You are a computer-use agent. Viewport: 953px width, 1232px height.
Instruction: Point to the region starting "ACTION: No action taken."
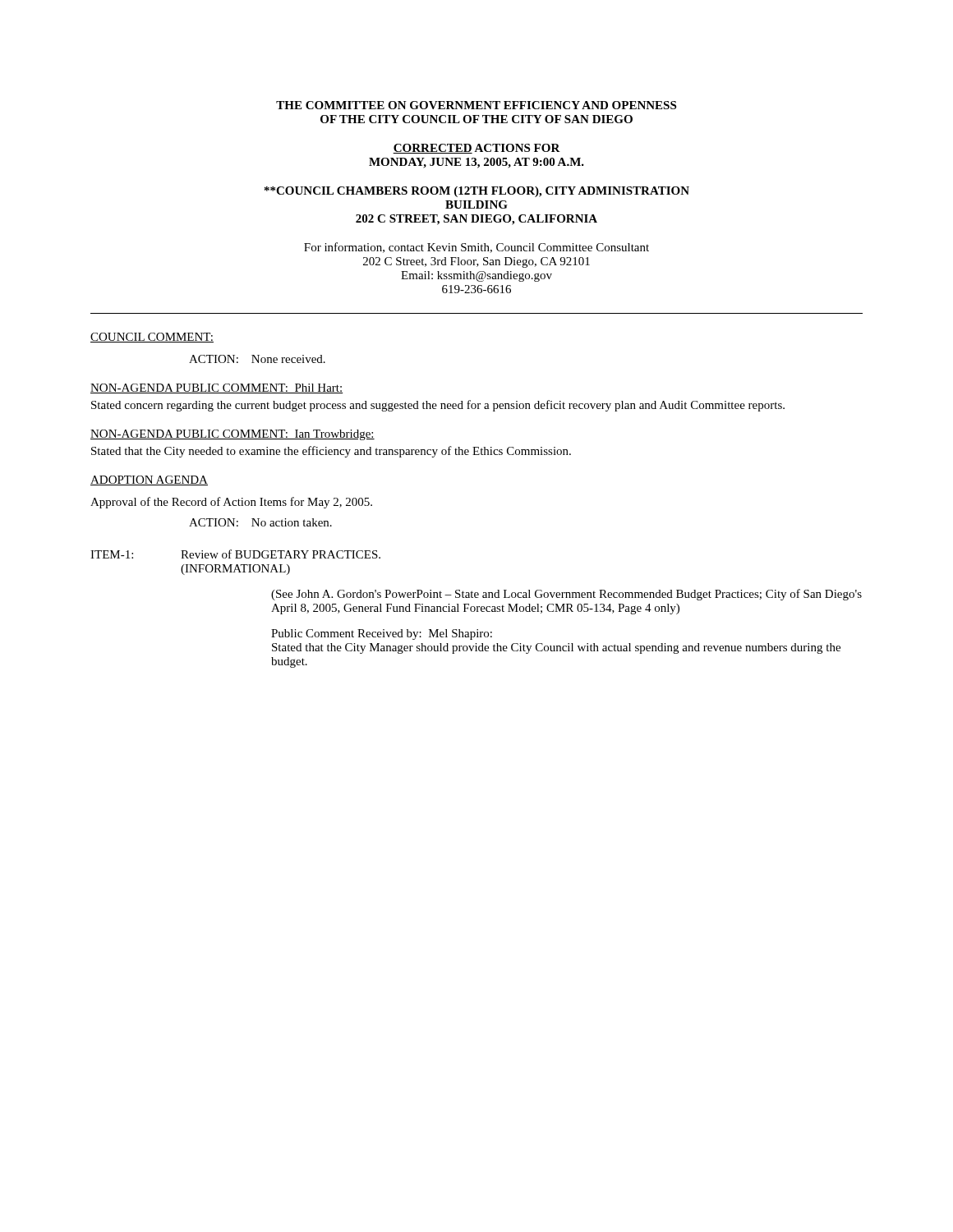pyautogui.click(x=261, y=522)
